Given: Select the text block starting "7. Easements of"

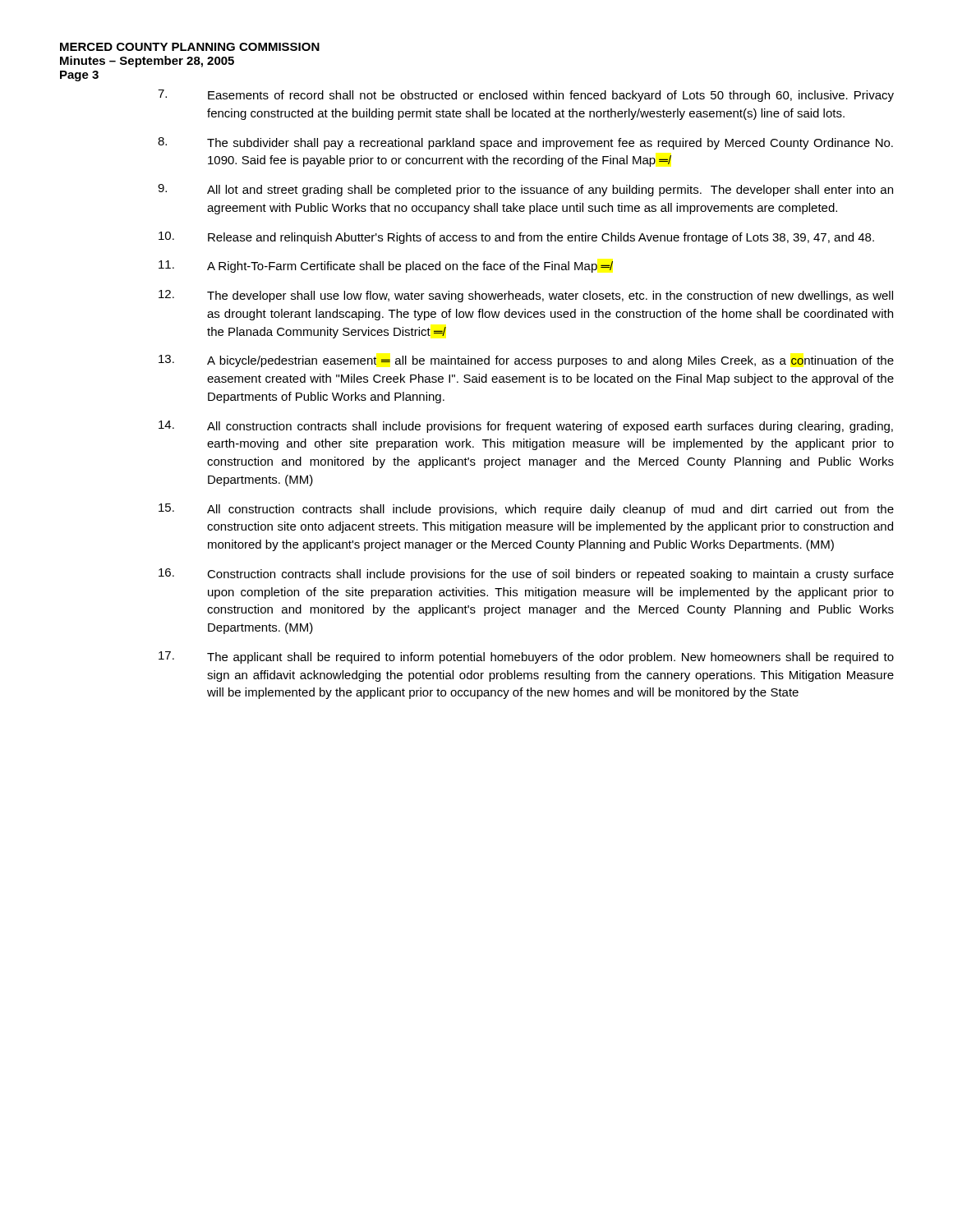Looking at the screenshot, I should point(526,104).
